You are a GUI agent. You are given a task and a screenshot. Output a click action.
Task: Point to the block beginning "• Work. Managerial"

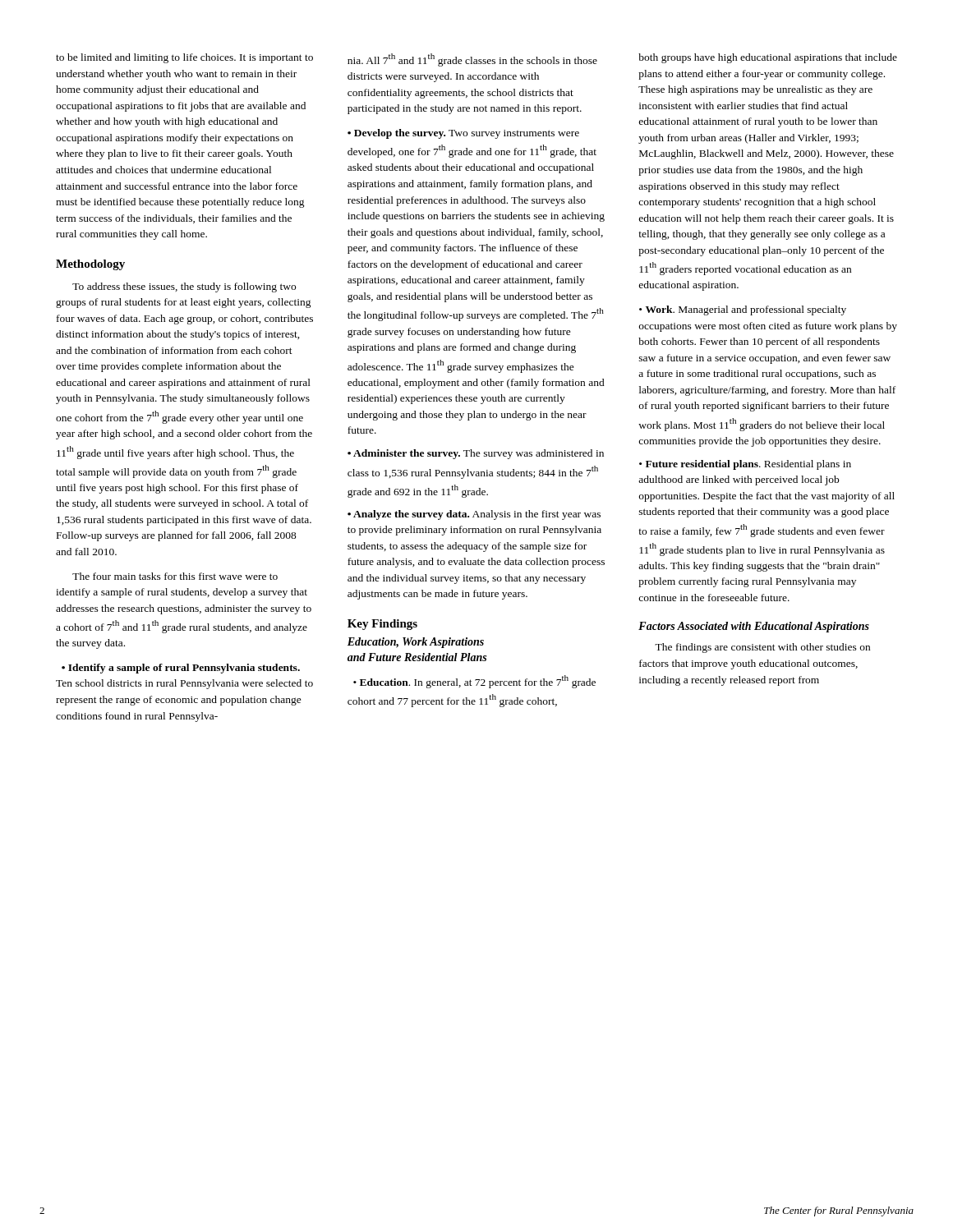pos(768,375)
